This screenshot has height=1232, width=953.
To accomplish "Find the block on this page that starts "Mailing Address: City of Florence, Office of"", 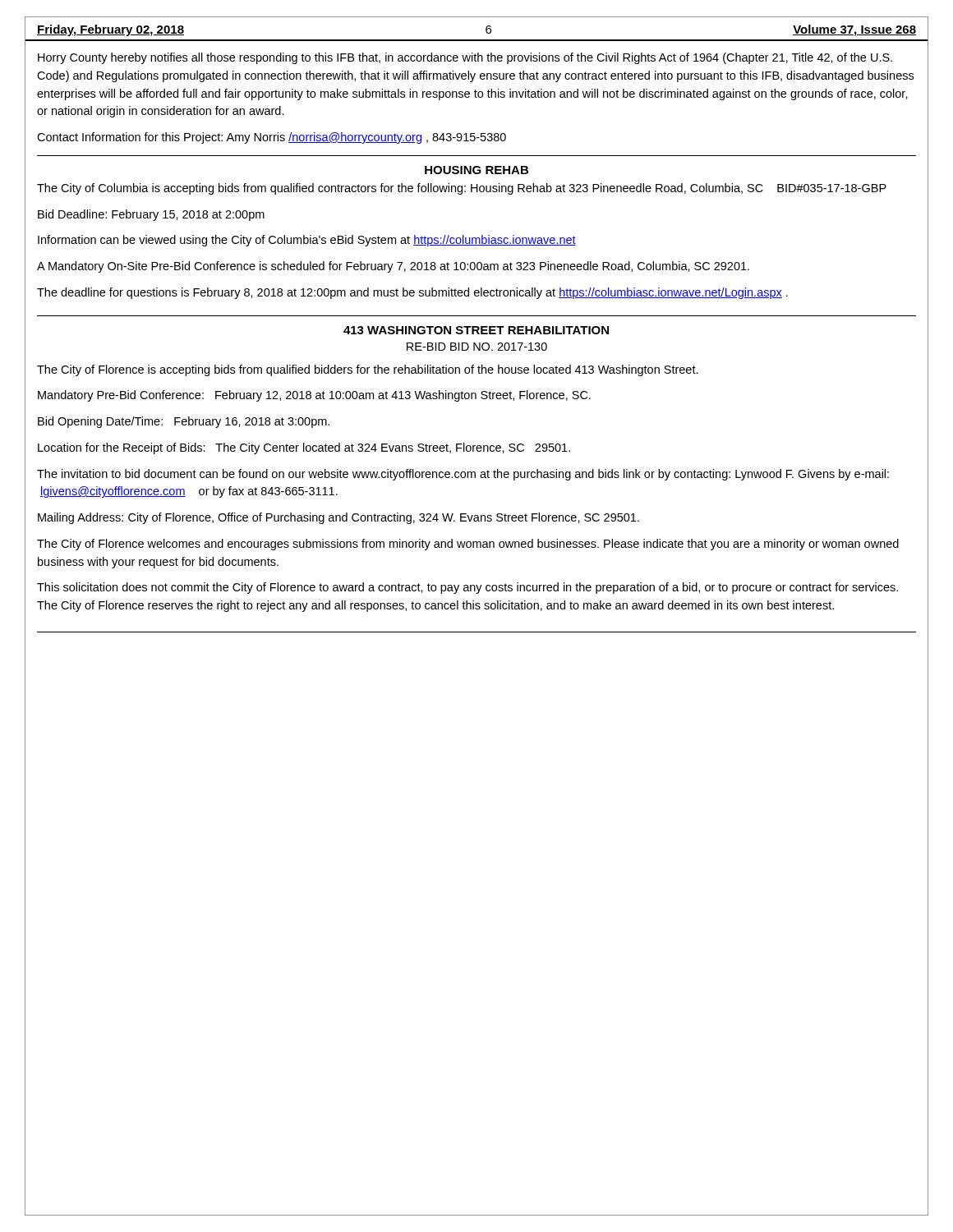I will click(x=338, y=517).
